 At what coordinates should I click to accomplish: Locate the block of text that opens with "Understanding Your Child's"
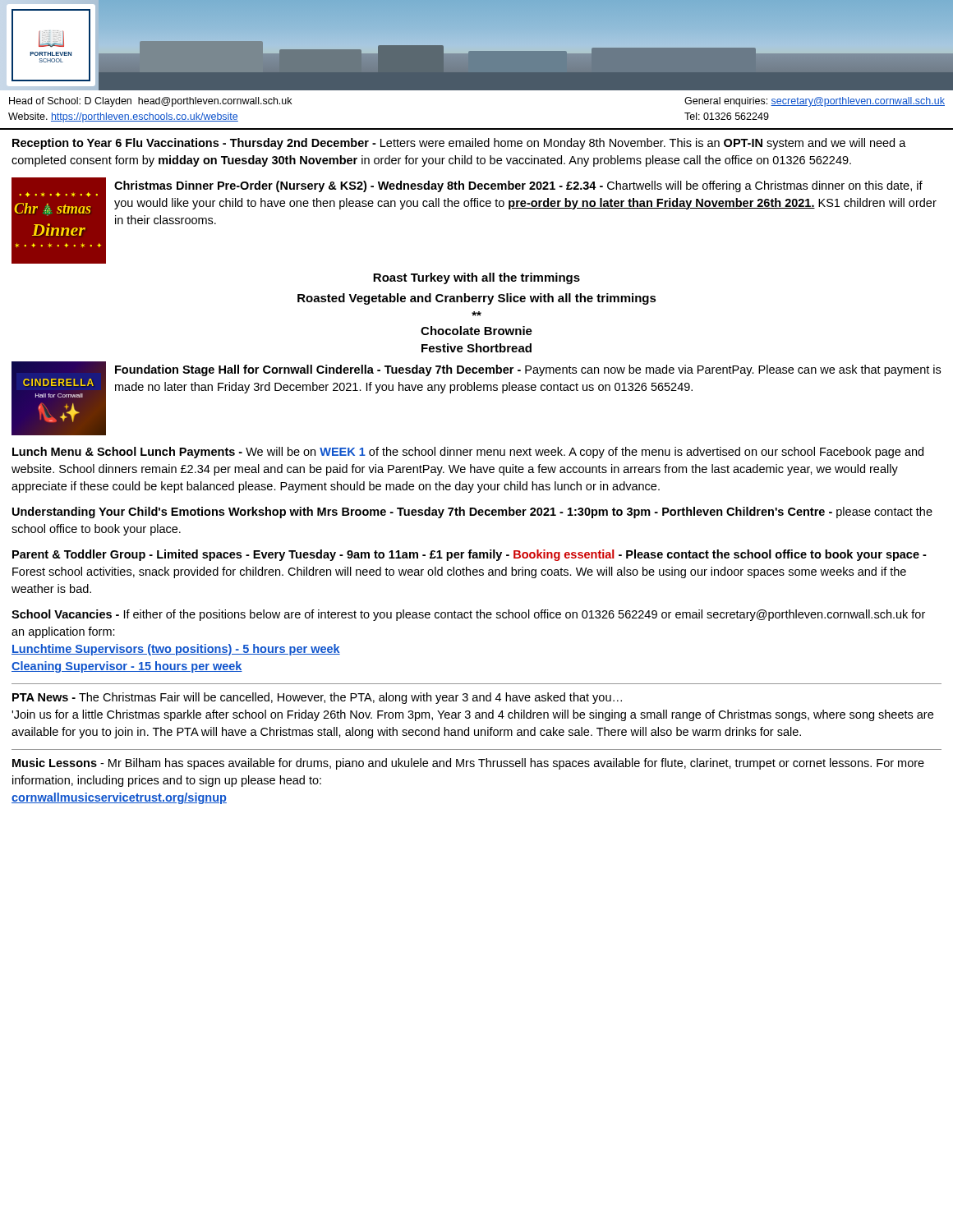(x=472, y=520)
